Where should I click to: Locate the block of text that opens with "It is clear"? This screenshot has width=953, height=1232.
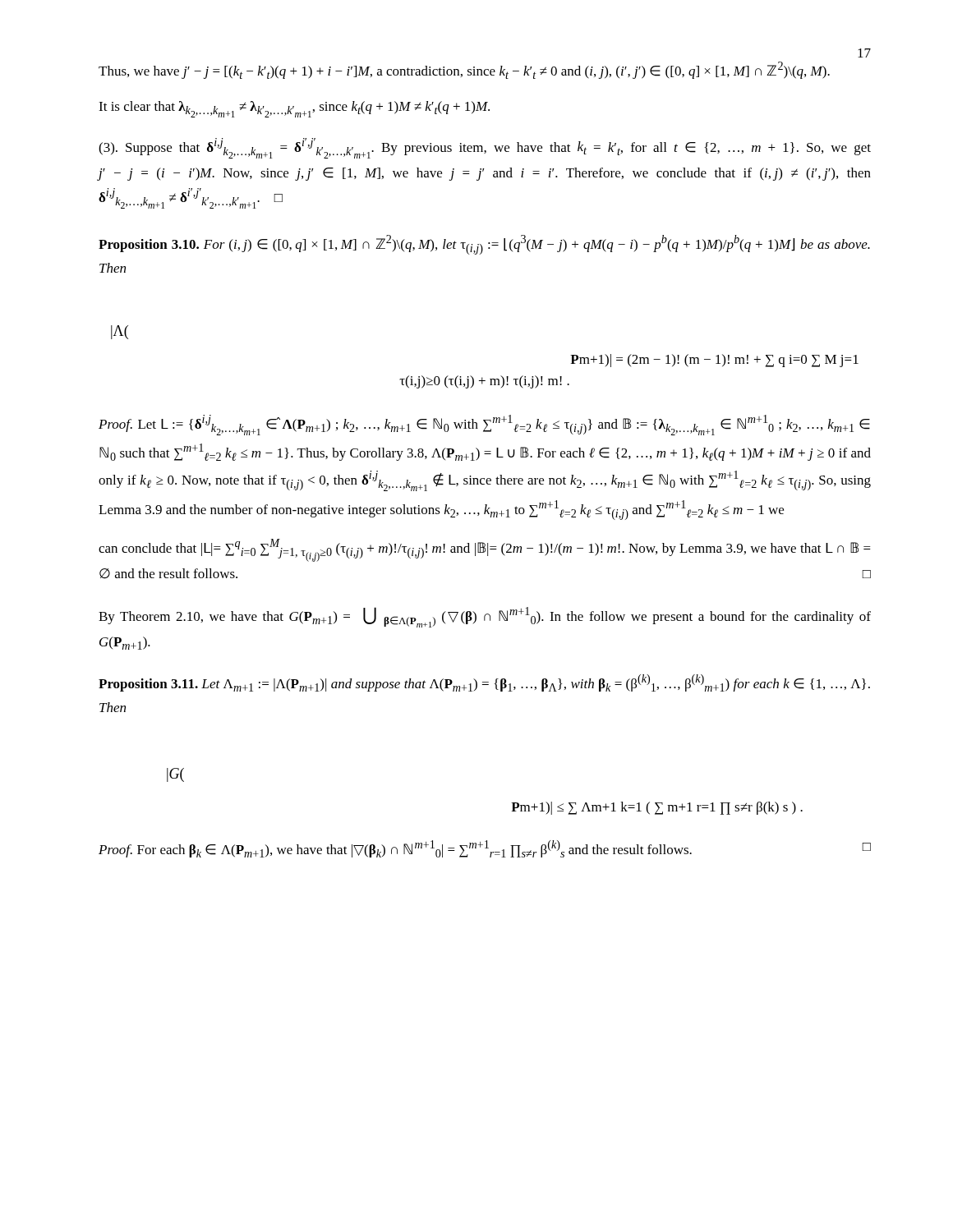295,109
